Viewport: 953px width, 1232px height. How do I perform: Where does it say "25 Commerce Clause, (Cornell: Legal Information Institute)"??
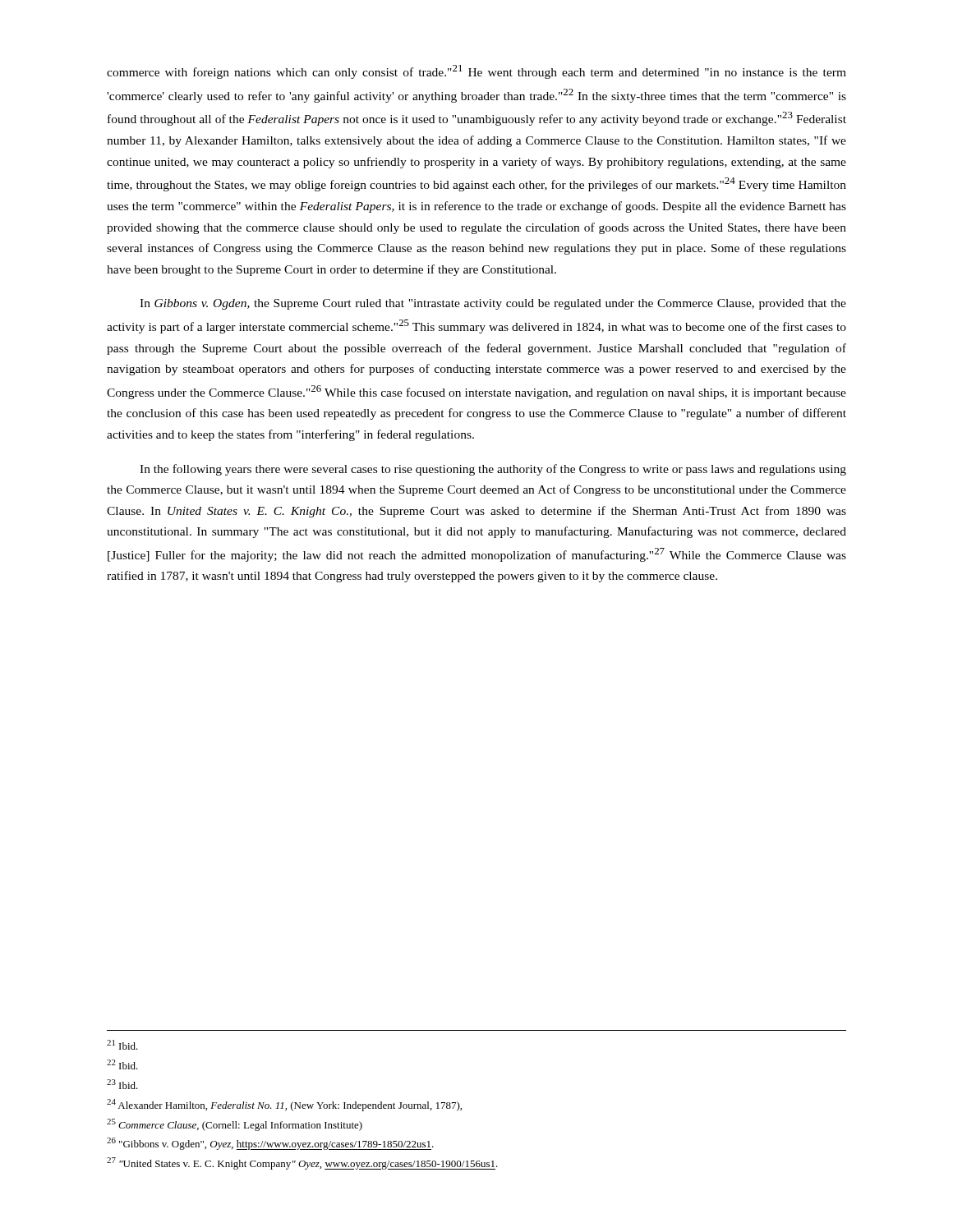tap(235, 1123)
